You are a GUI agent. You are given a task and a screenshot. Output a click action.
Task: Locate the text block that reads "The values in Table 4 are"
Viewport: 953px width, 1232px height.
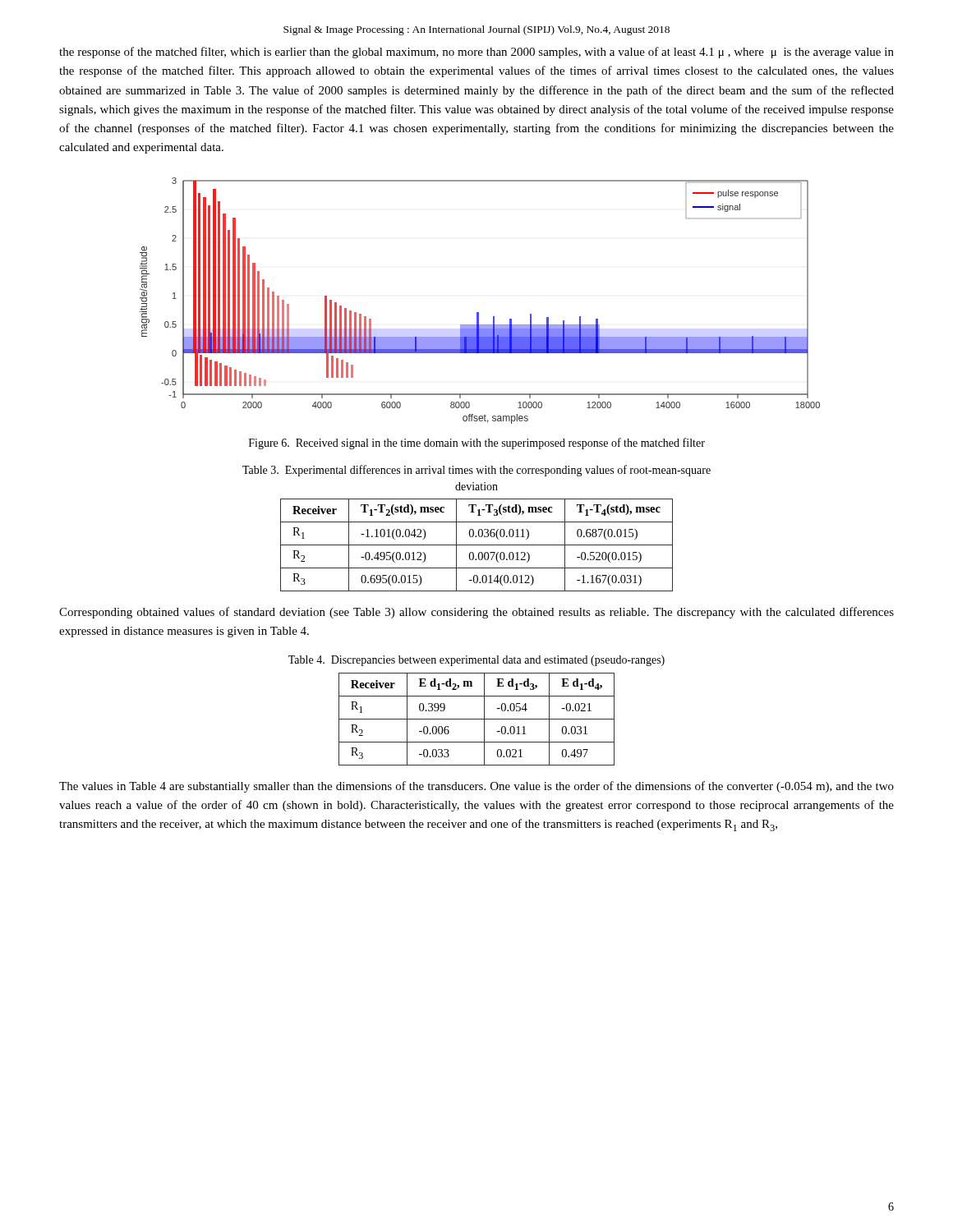[476, 806]
